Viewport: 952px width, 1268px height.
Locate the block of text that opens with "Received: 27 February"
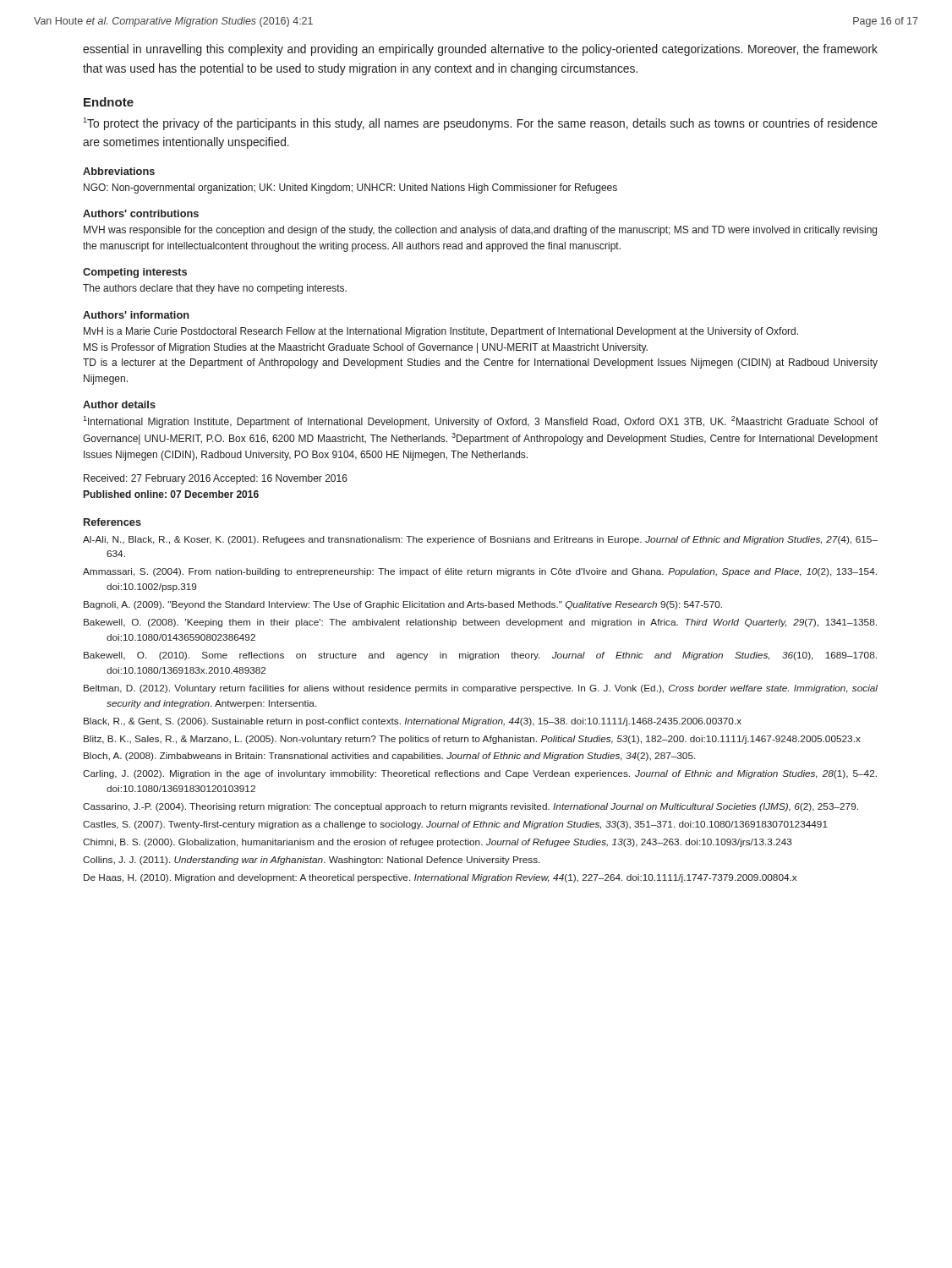(x=215, y=487)
